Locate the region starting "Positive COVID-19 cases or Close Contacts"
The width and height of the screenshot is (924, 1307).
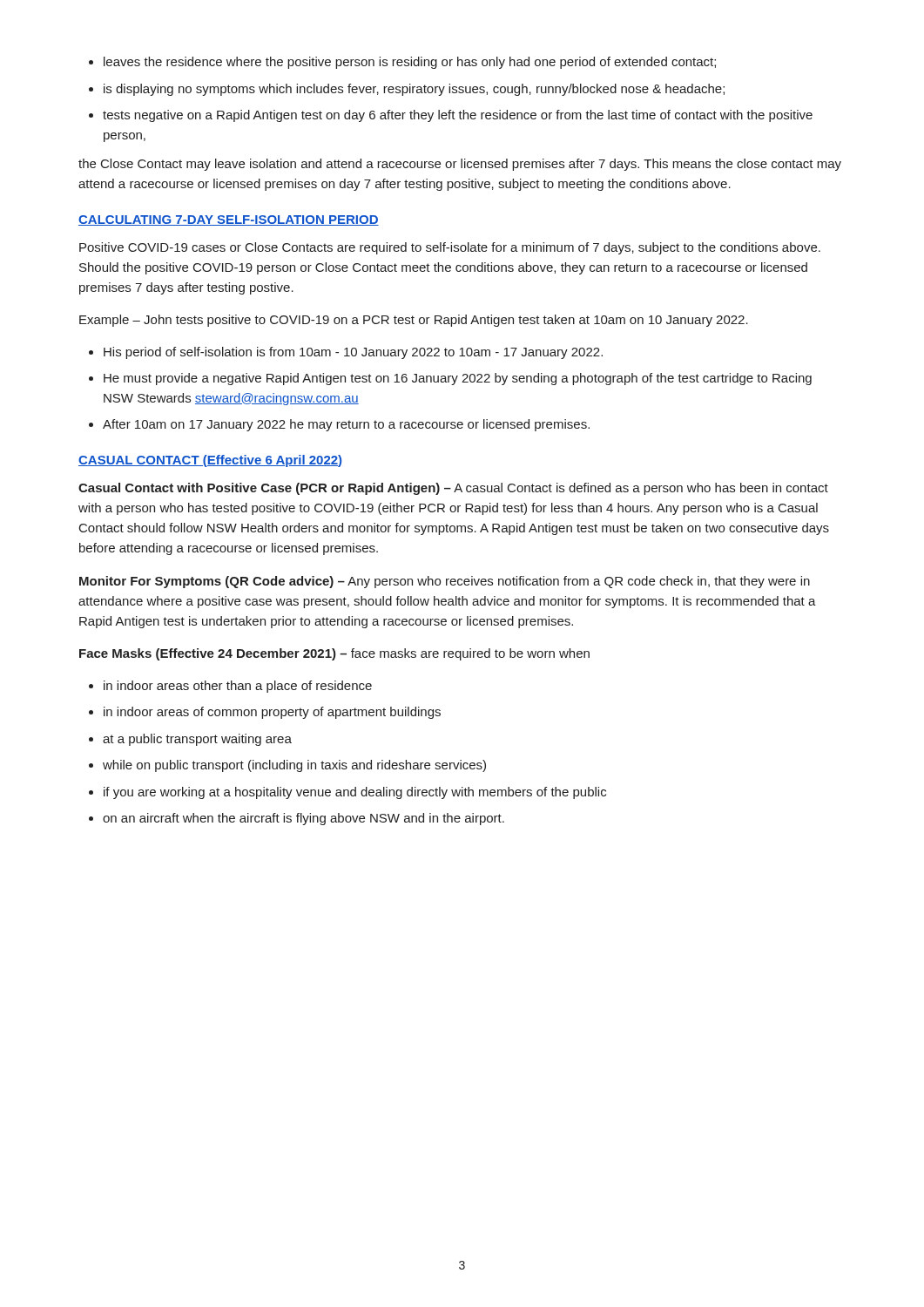point(462,267)
